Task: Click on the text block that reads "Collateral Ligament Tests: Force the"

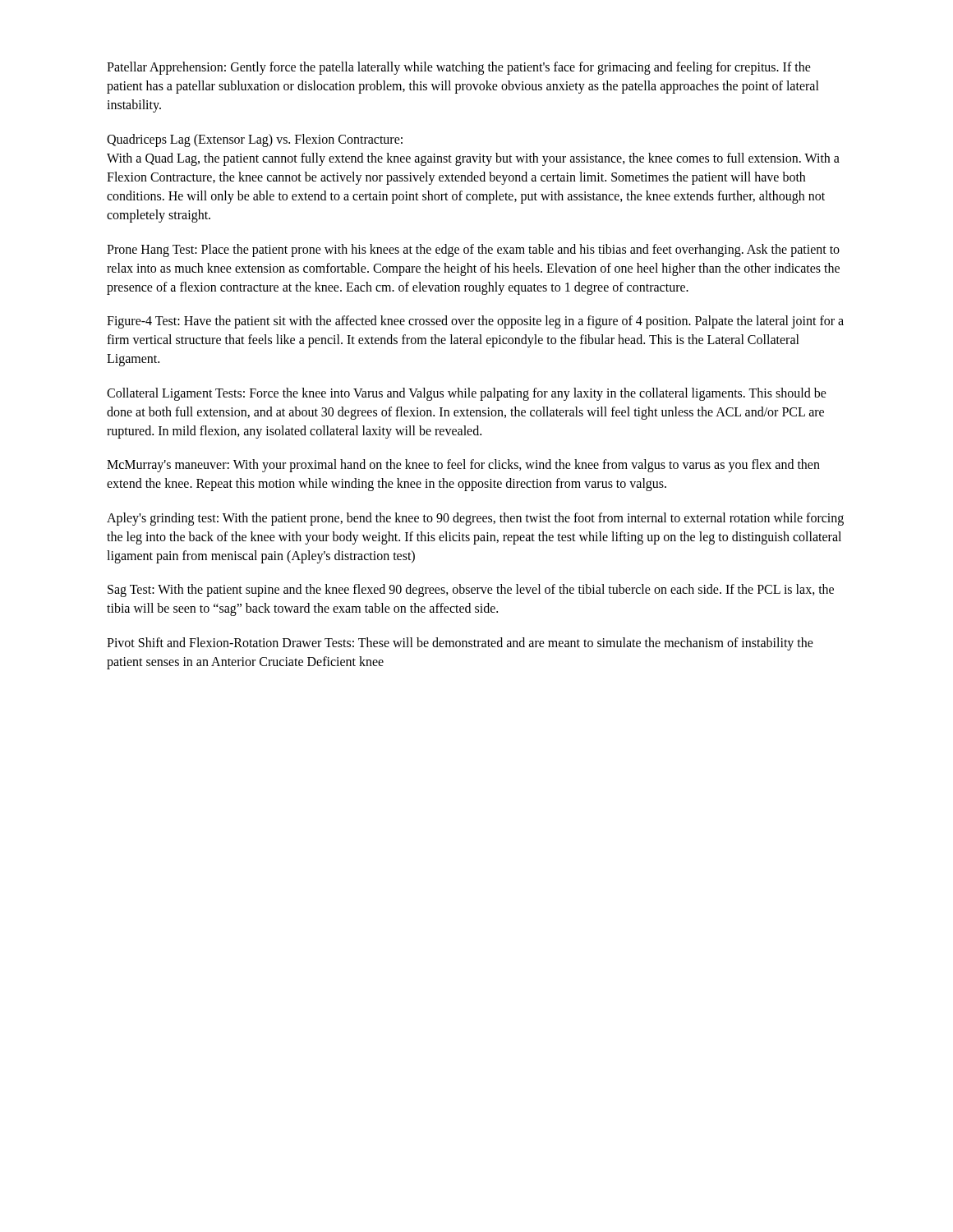Action: point(467,412)
